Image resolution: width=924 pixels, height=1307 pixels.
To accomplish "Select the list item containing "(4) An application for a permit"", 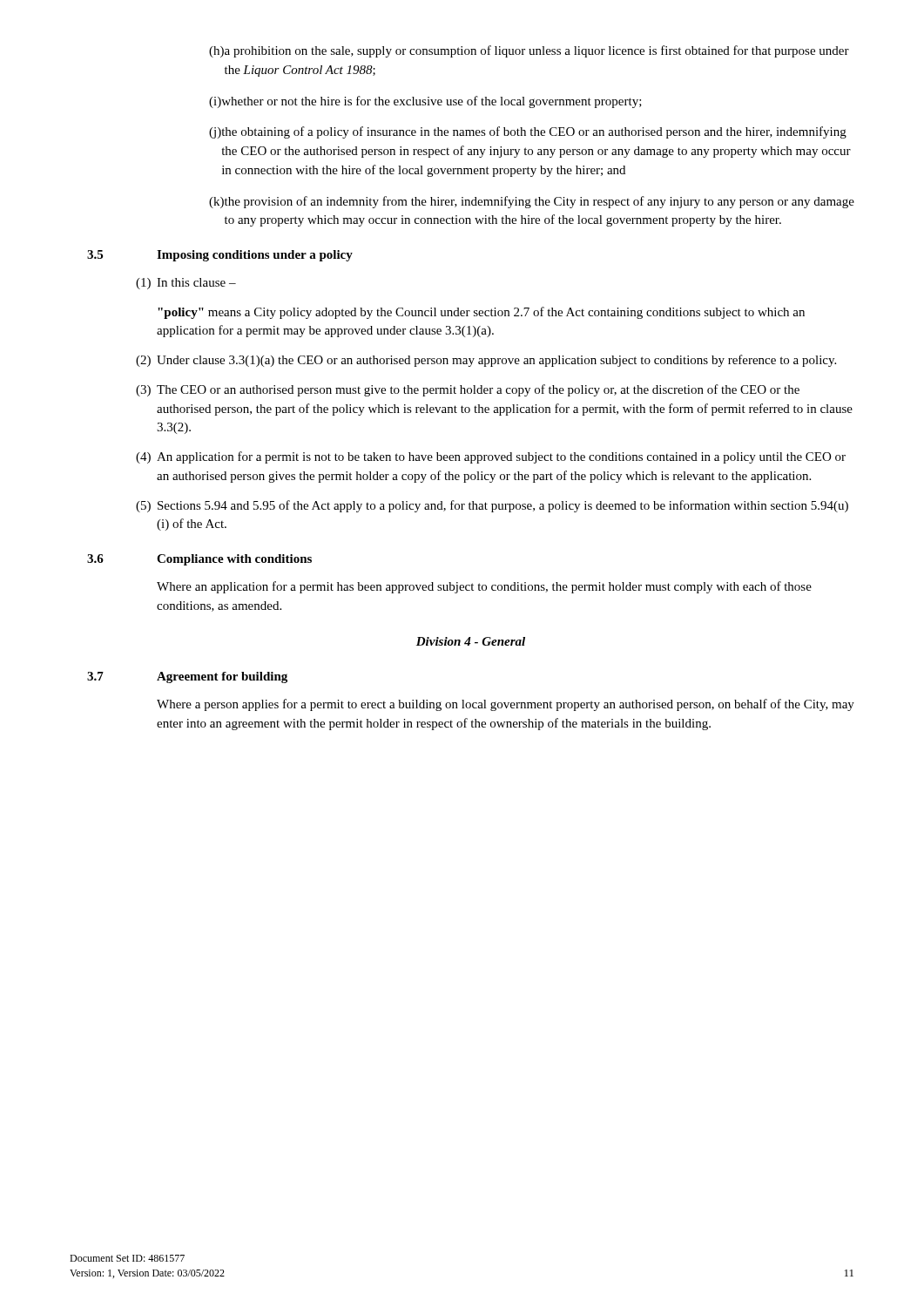I will click(x=471, y=467).
